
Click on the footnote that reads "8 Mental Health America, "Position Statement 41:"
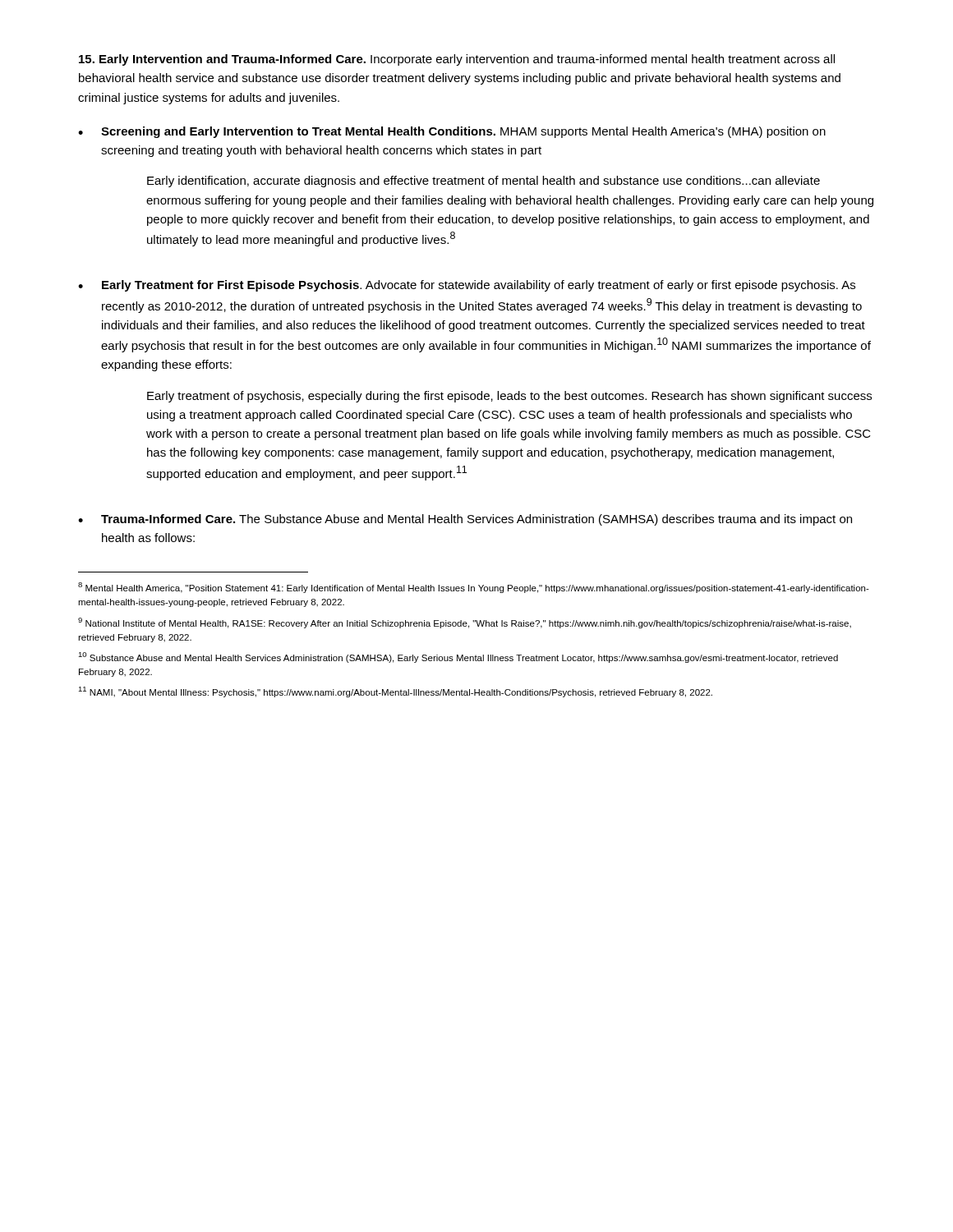474,594
